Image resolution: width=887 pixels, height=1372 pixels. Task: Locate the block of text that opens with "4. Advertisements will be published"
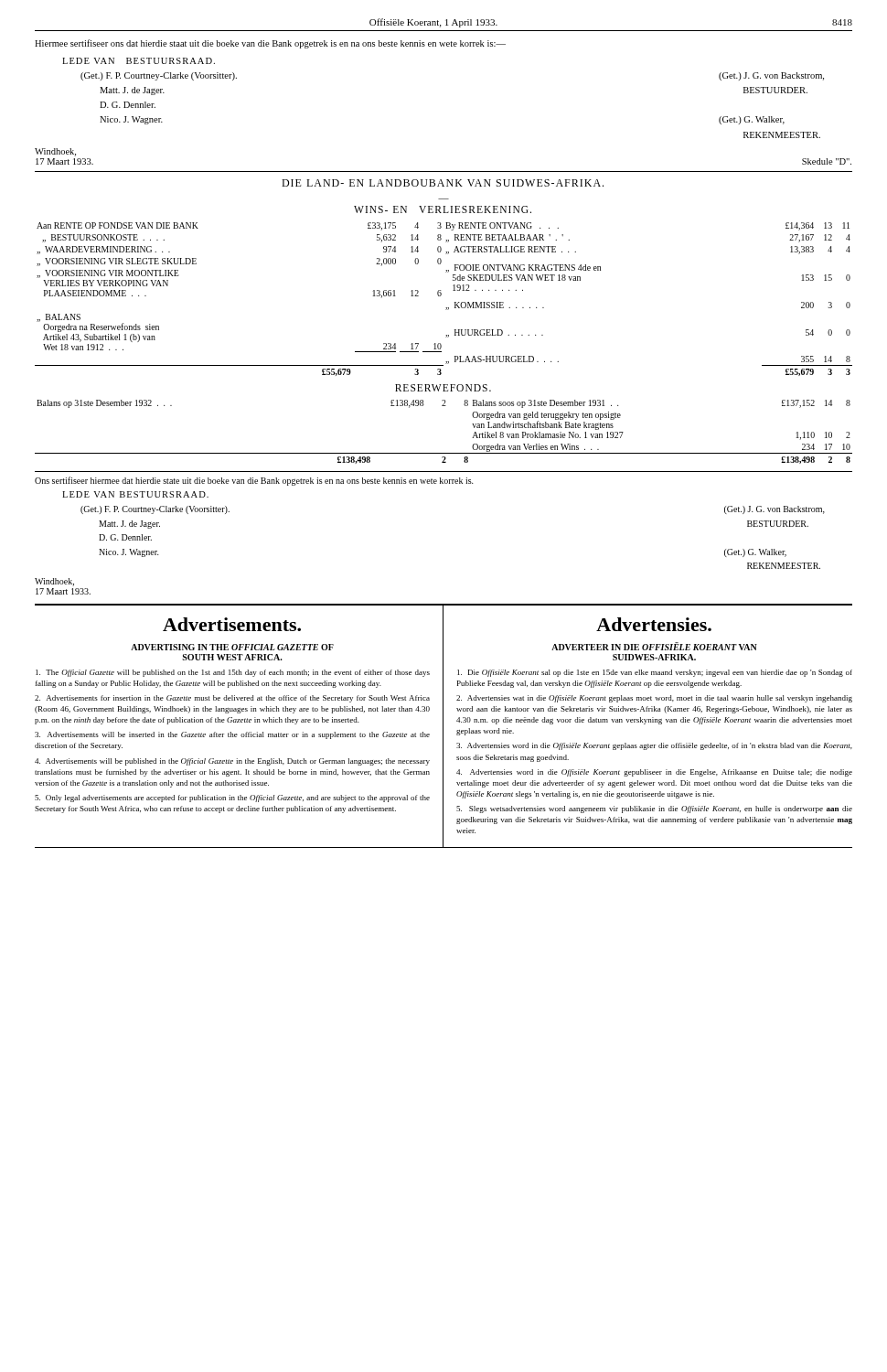coord(232,772)
